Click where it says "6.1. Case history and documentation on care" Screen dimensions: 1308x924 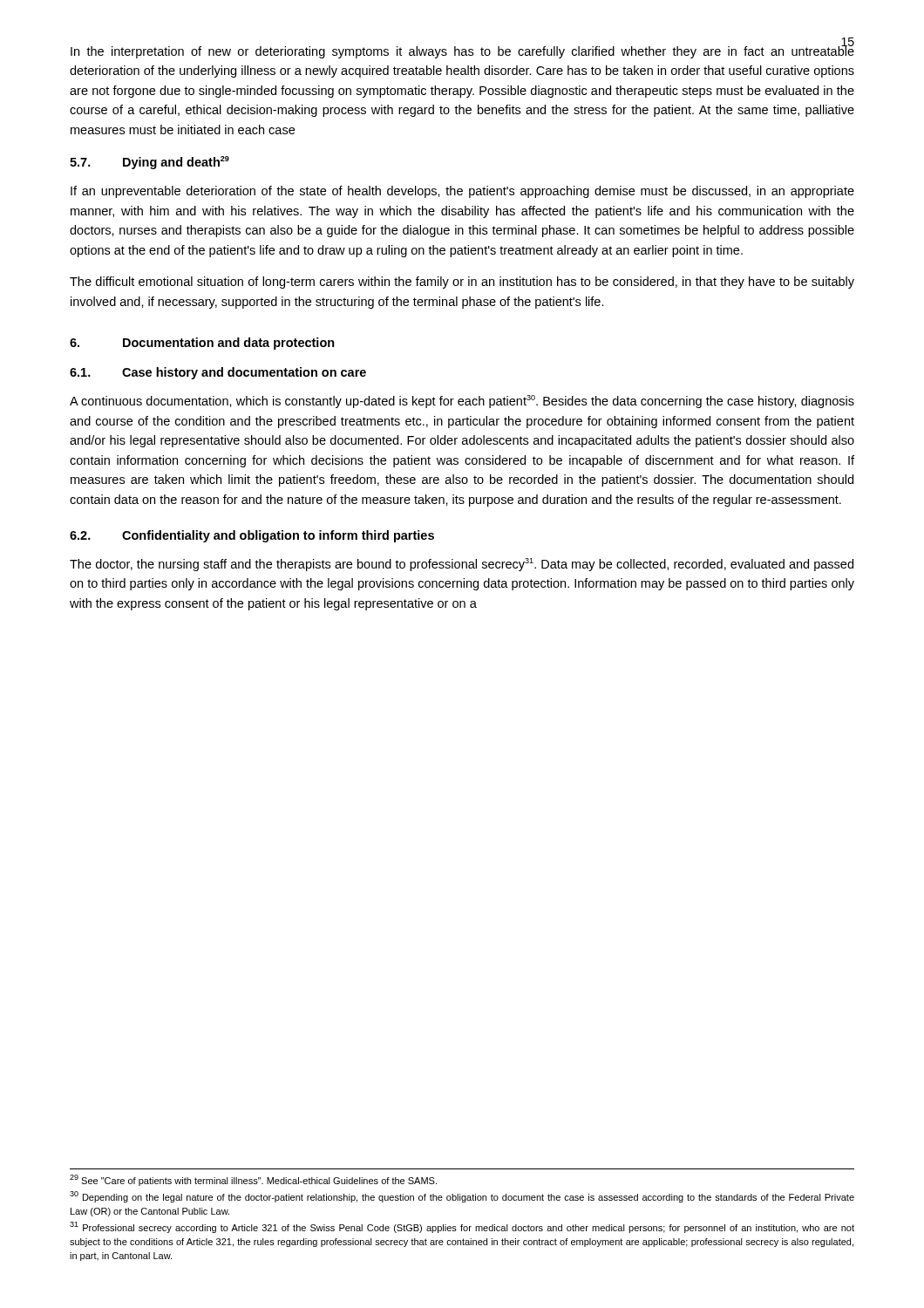[218, 372]
